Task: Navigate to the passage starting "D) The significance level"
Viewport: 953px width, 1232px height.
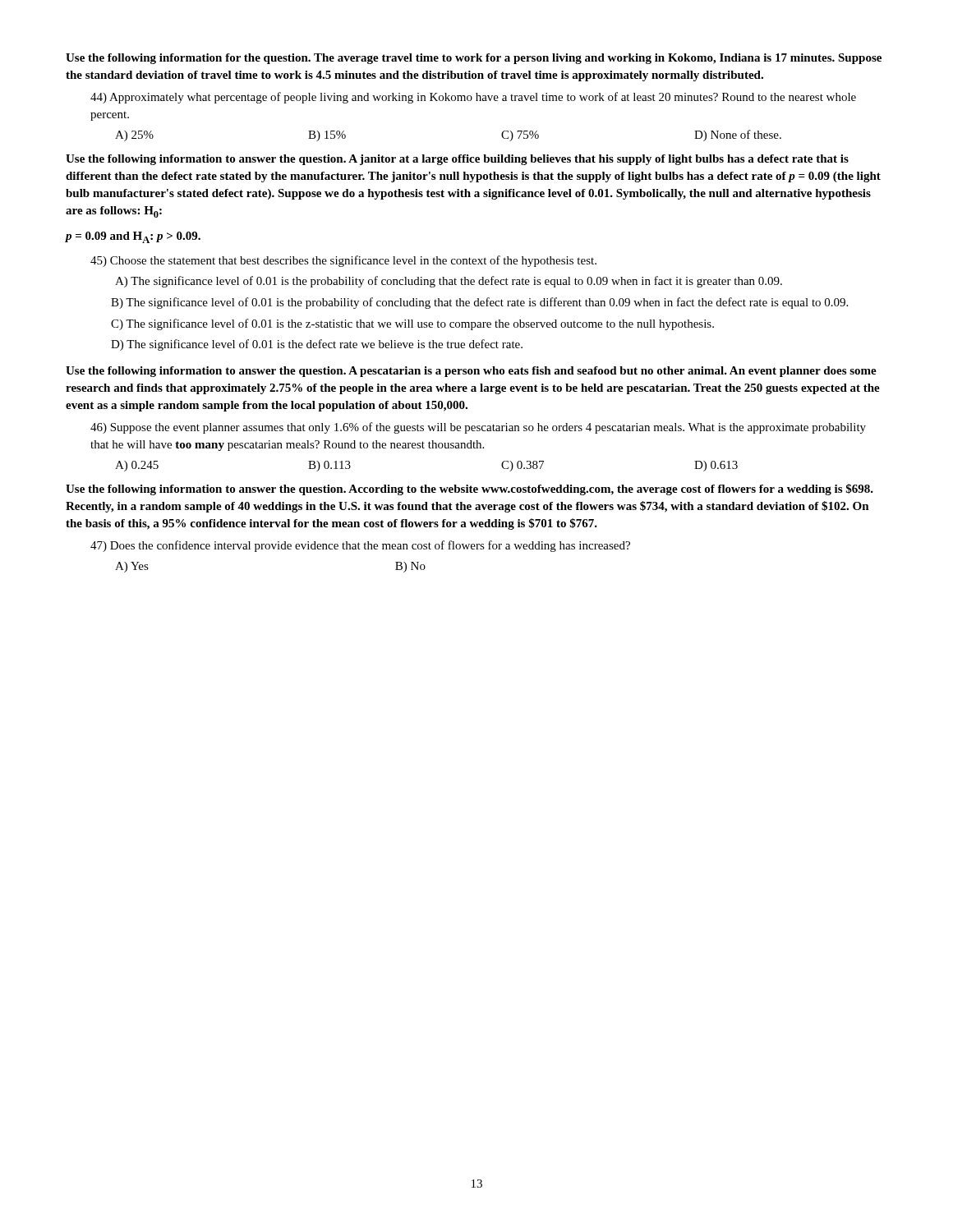Action: pyautogui.click(x=317, y=344)
